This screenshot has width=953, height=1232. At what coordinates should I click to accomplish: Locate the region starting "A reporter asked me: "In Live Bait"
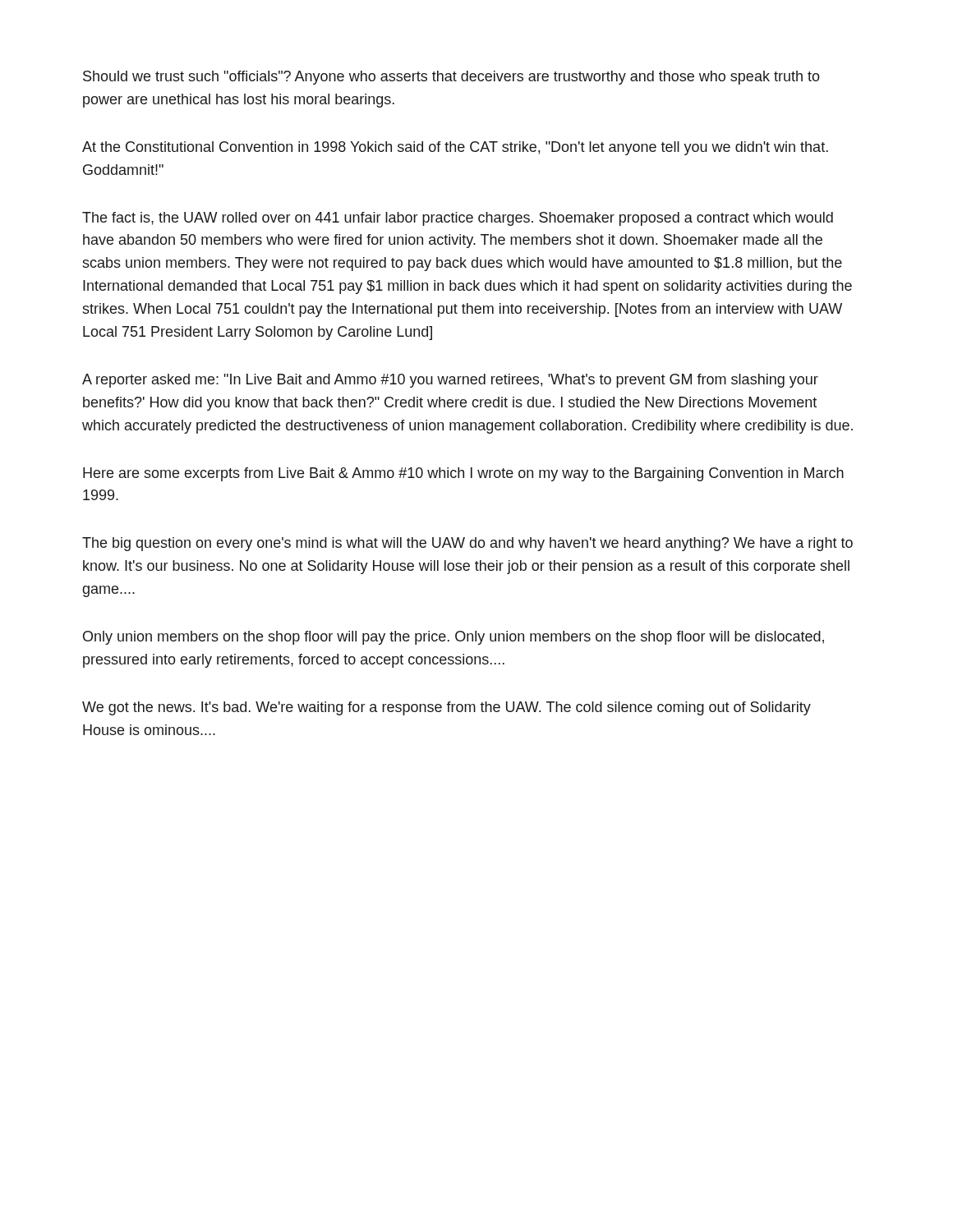[468, 402]
